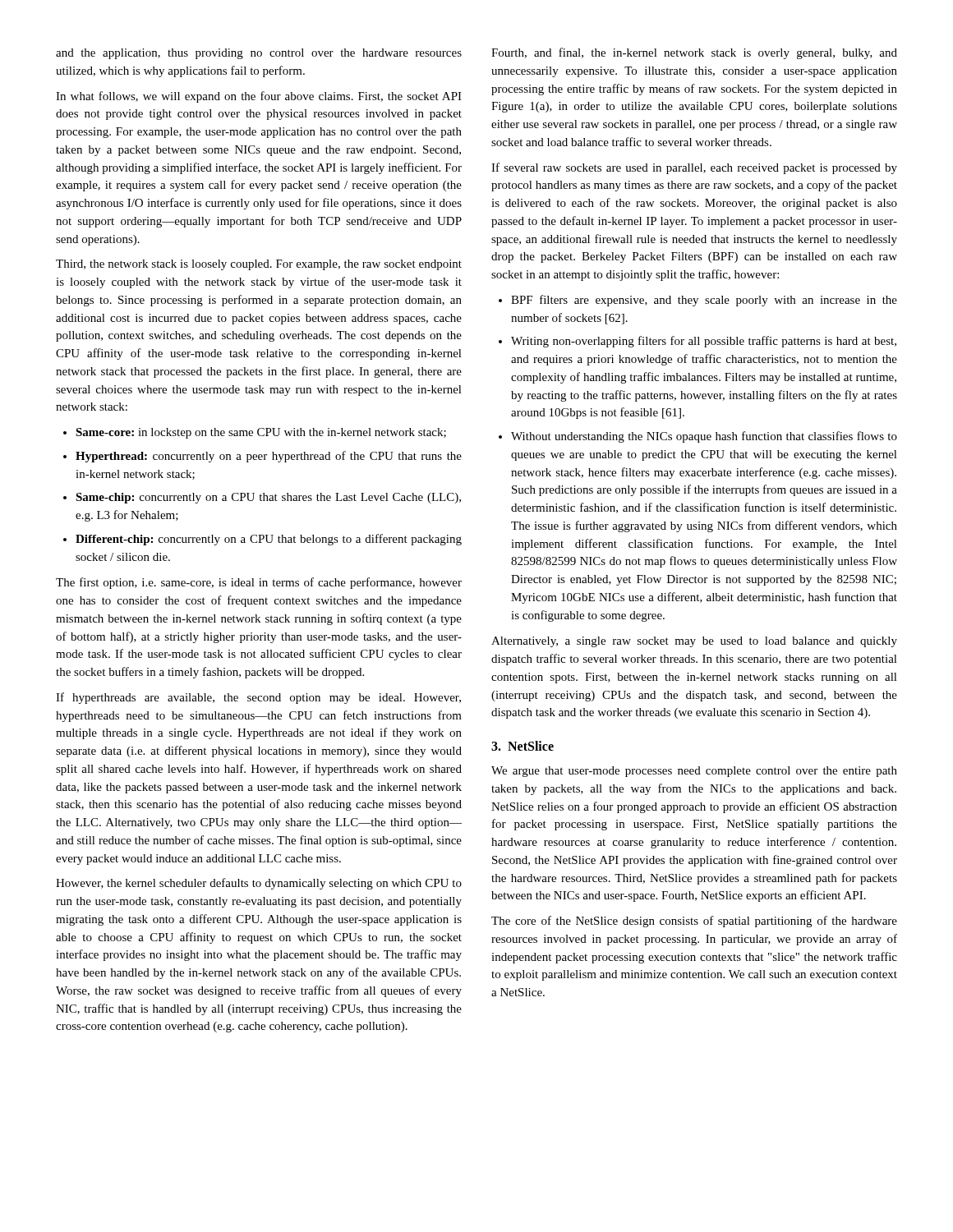Image resolution: width=953 pixels, height=1232 pixels.
Task: Find the list item containing "Hyperthread: concurrently on a peer hyperthread"
Action: [269, 465]
